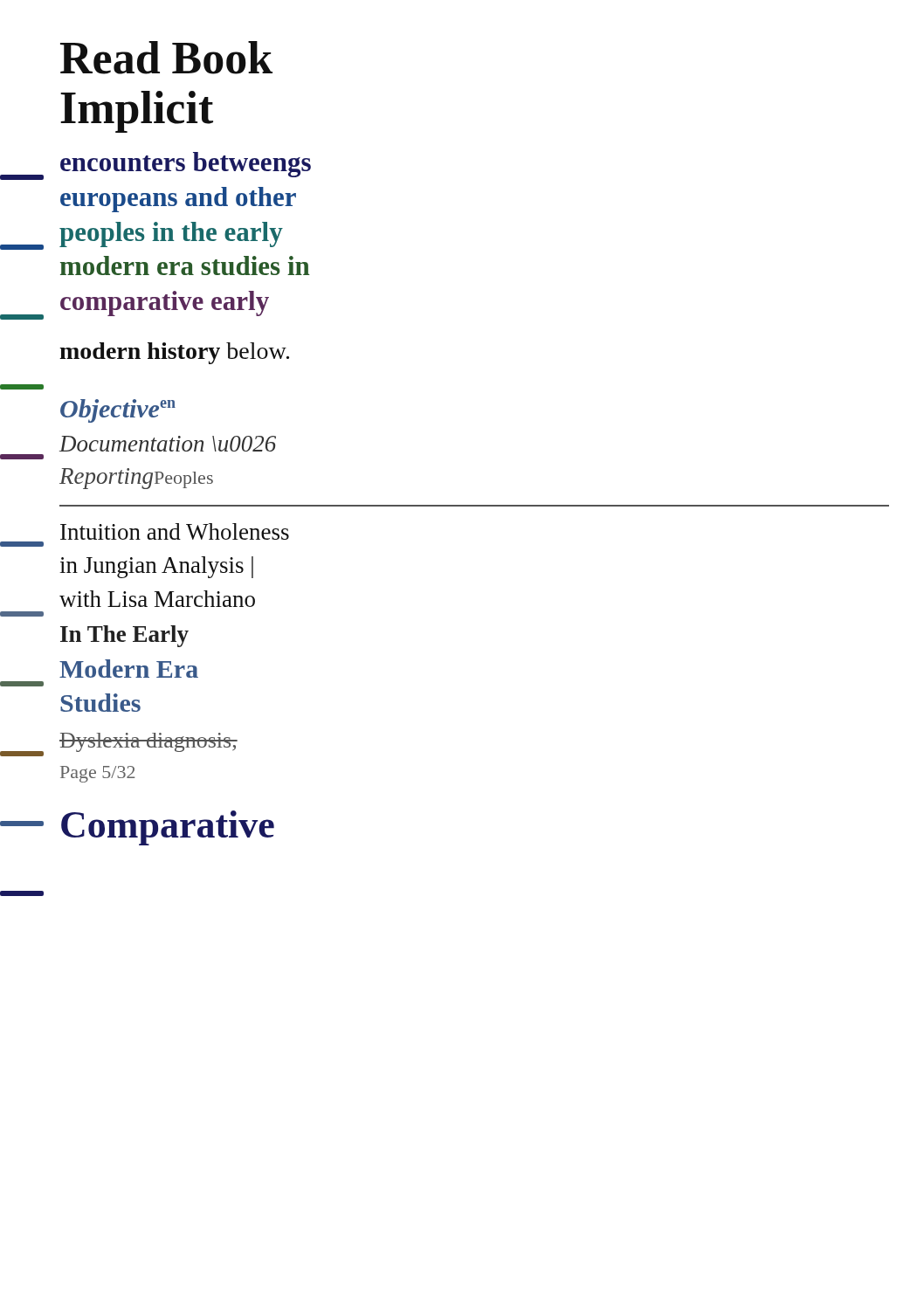Click on the region starting "Dyslexia diagnosis, Page"
924x1310 pixels.
tap(148, 755)
